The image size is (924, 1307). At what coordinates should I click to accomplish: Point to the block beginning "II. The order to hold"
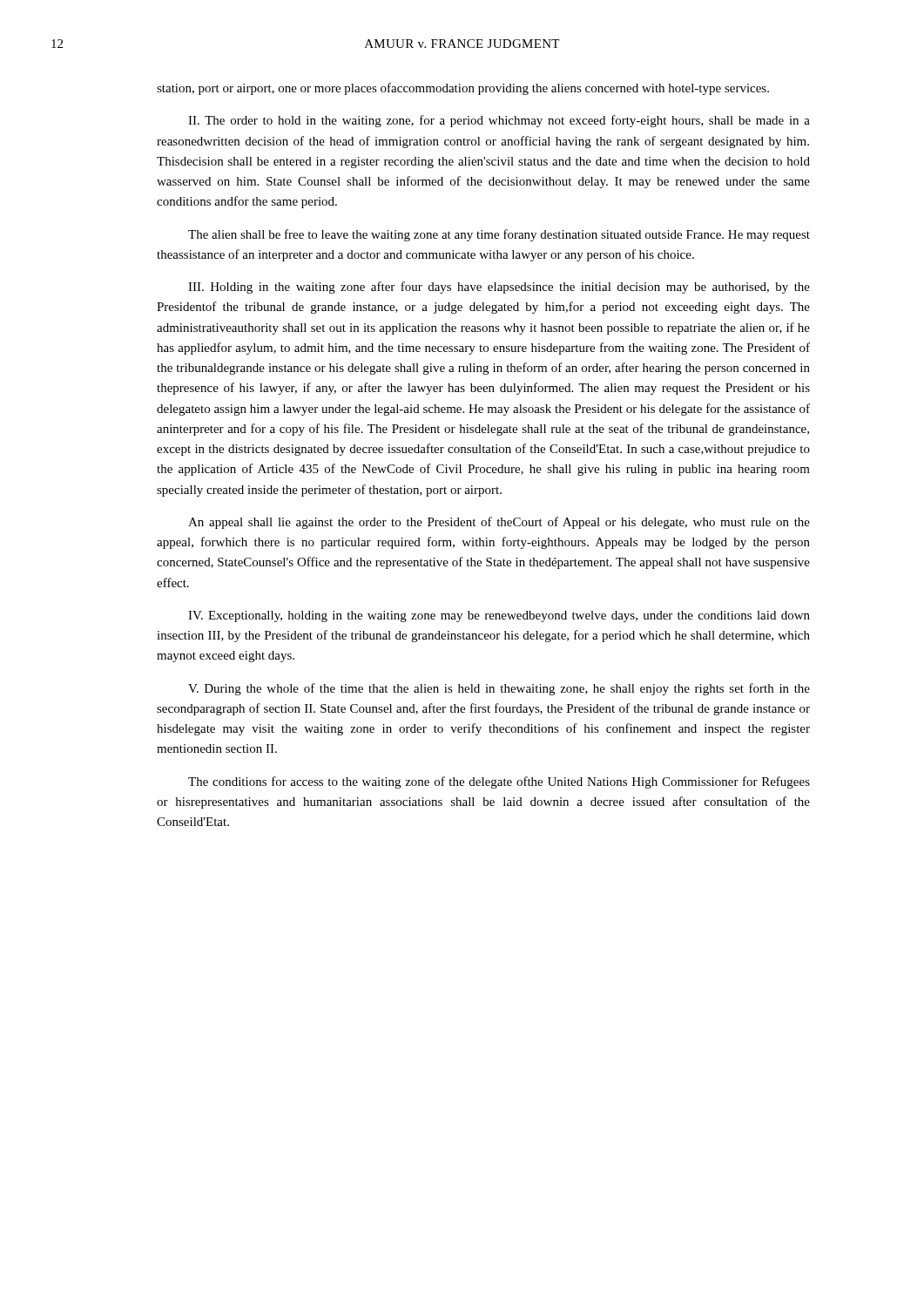(x=483, y=161)
